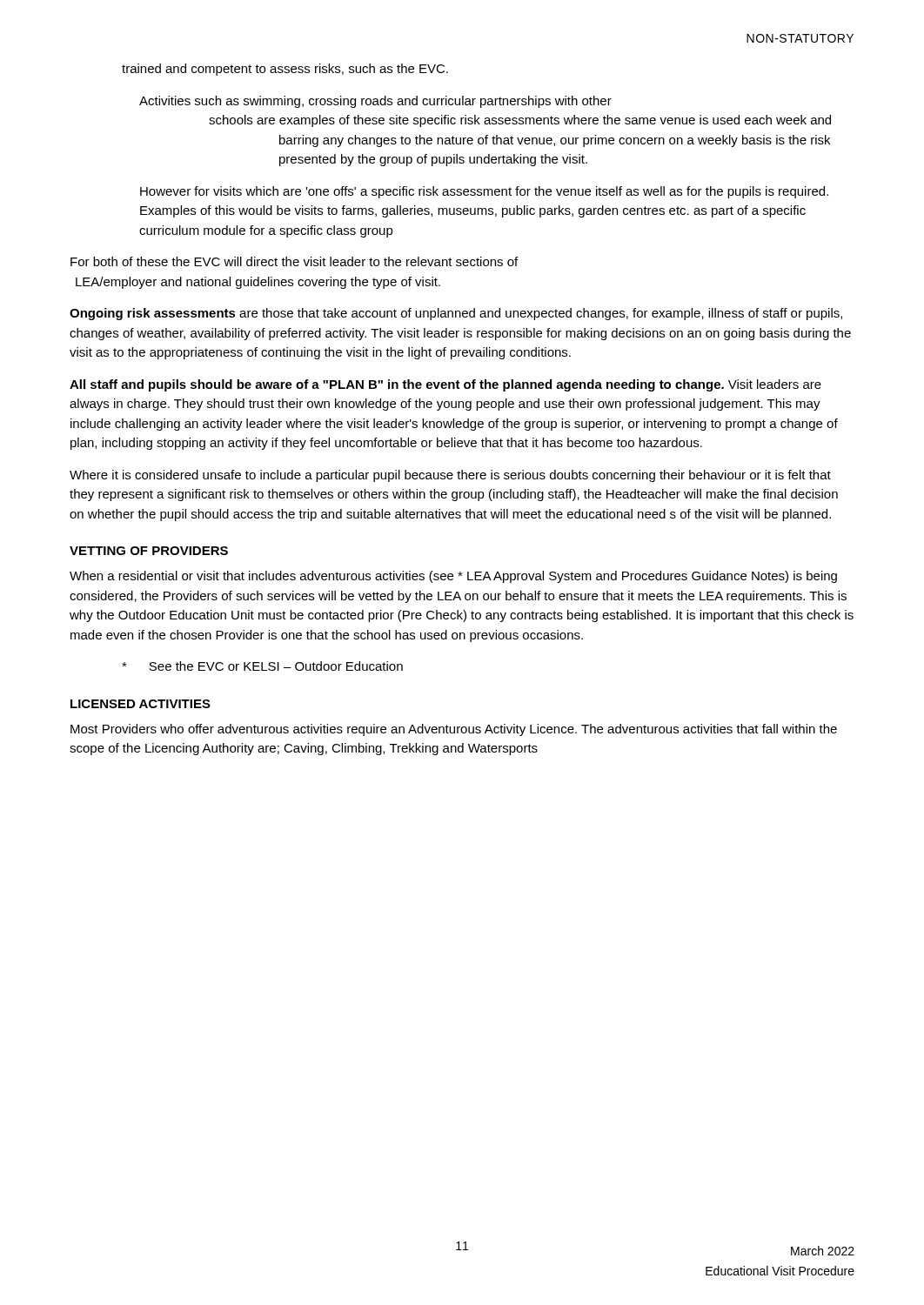Image resolution: width=924 pixels, height=1305 pixels.
Task: Click on the list item with the text "For both of"
Action: [462, 272]
